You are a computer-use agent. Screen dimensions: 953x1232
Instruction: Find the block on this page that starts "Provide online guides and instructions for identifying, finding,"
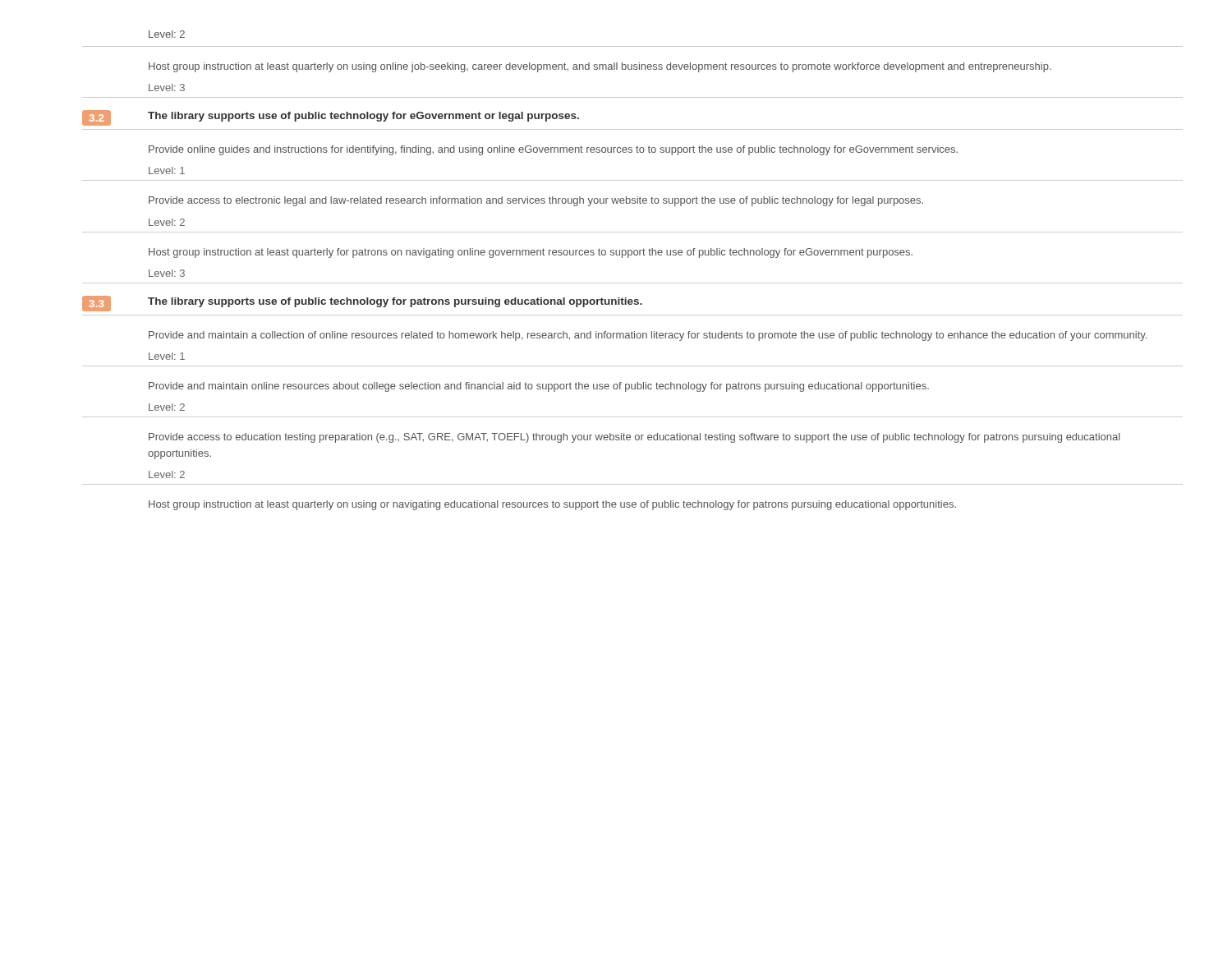tap(665, 160)
